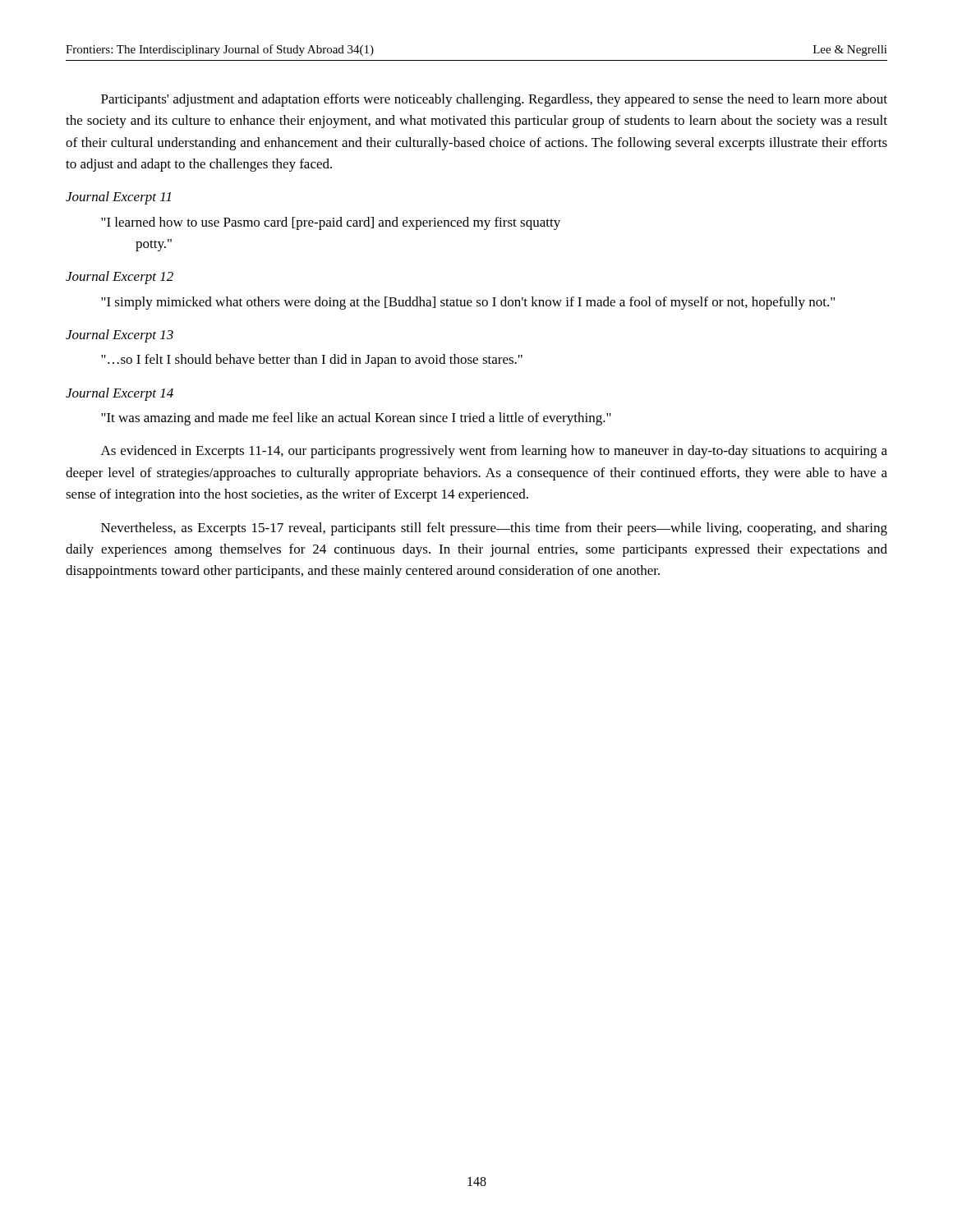Find "Journal Excerpt 11" on this page
This screenshot has height=1232, width=953.
click(119, 197)
